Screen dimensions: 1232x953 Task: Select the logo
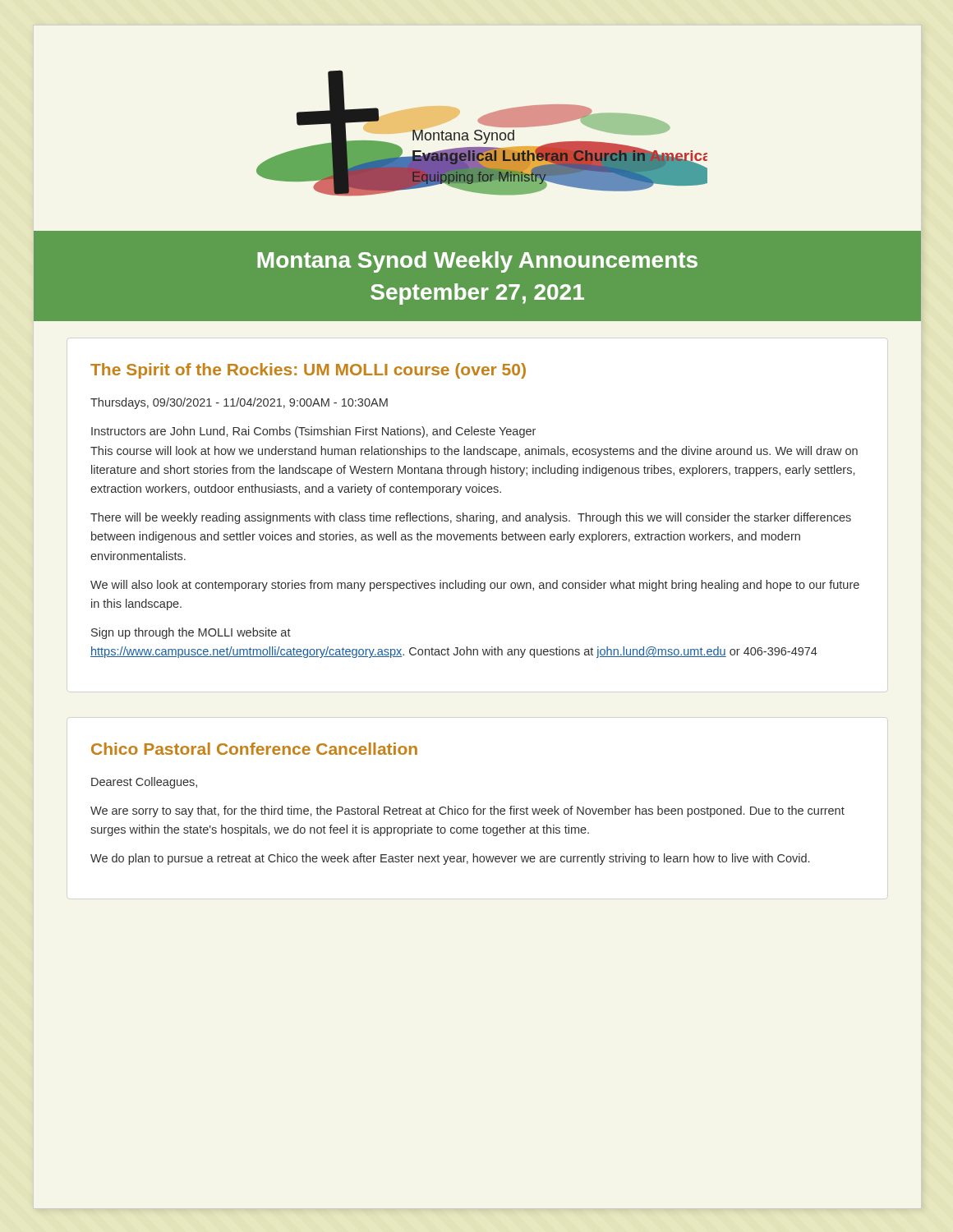click(477, 136)
